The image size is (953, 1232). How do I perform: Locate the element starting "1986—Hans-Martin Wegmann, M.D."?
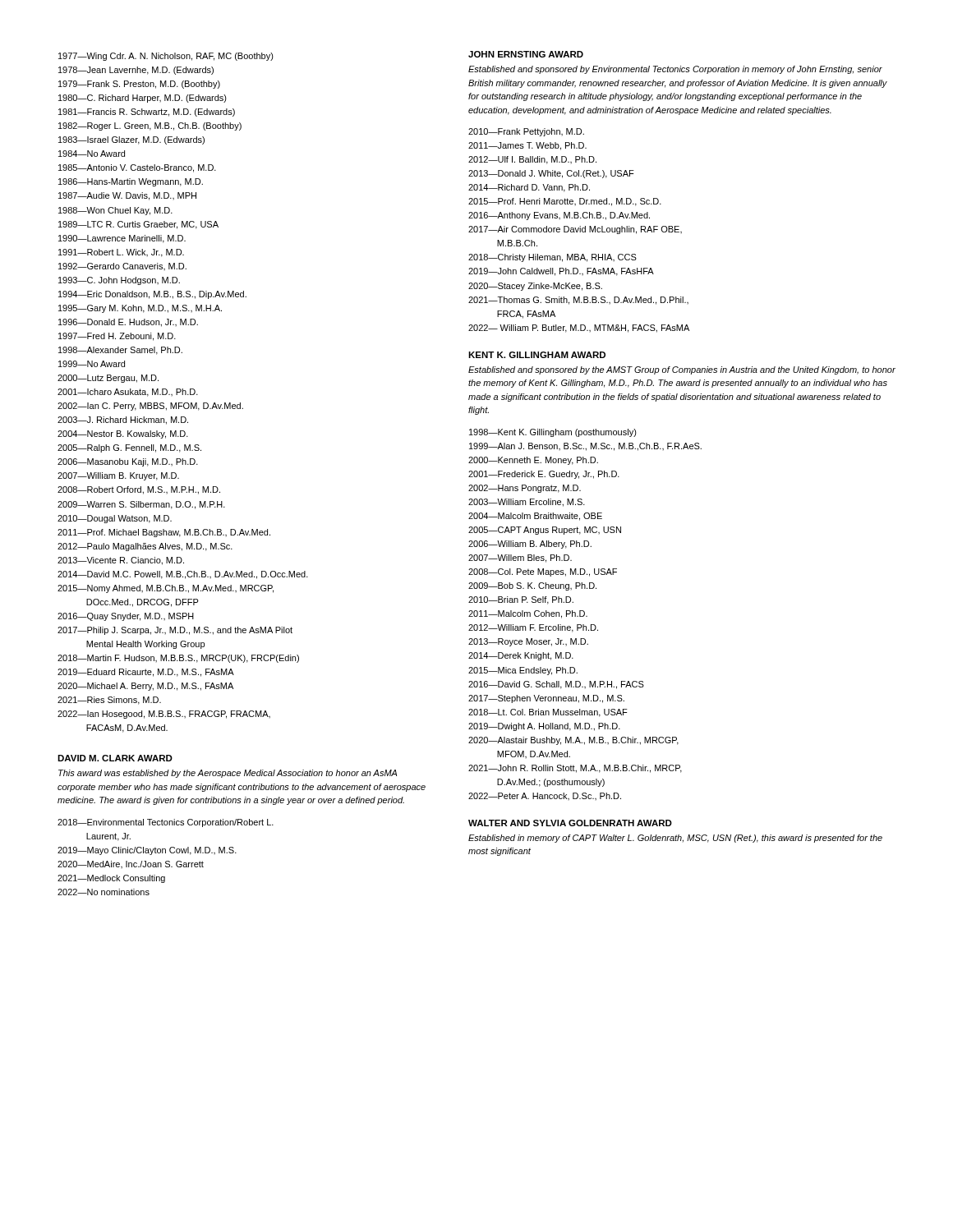[130, 182]
